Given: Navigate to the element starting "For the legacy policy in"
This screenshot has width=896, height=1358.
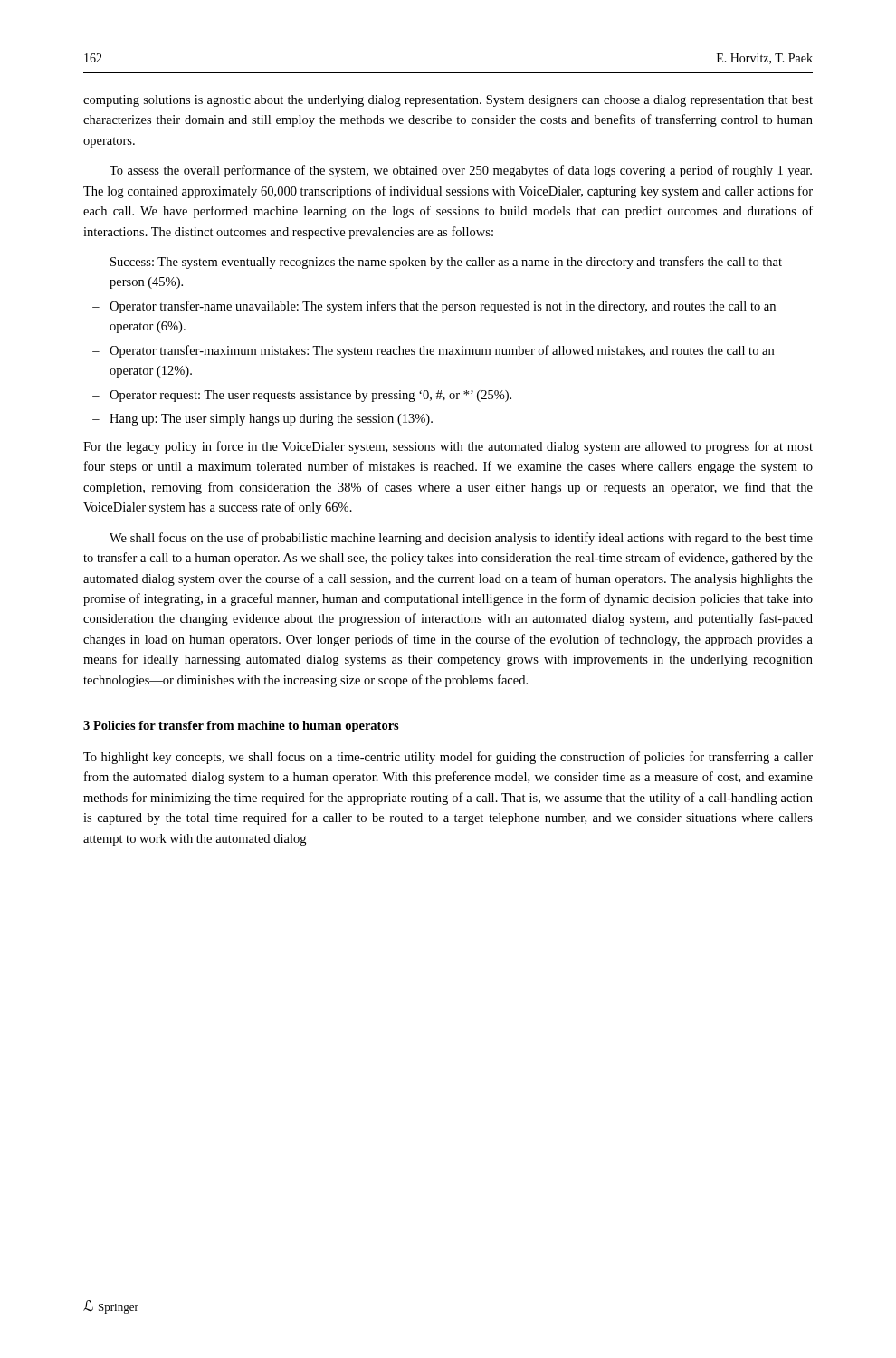Looking at the screenshot, I should pyautogui.click(x=448, y=477).
